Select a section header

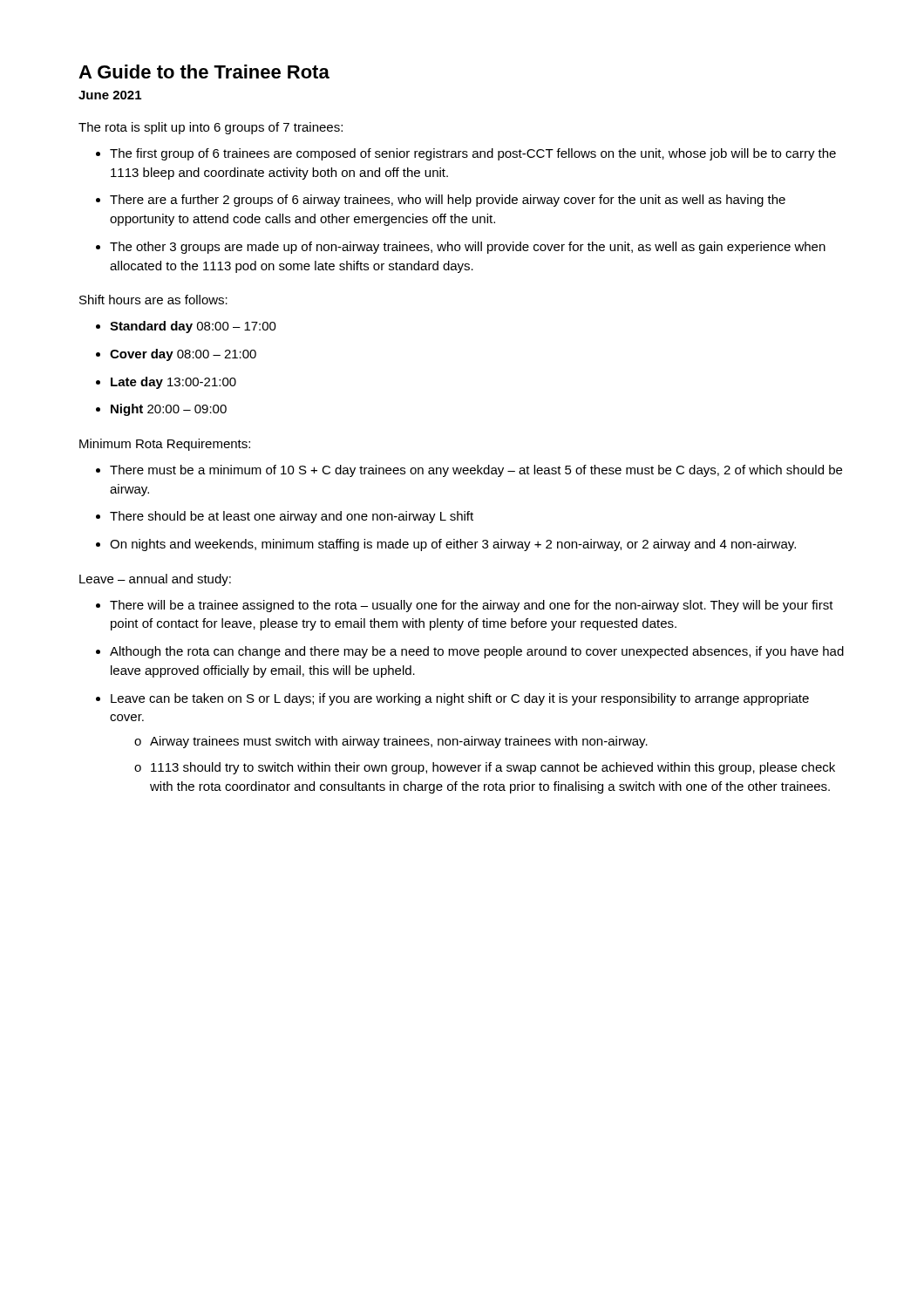pos(462,95)
